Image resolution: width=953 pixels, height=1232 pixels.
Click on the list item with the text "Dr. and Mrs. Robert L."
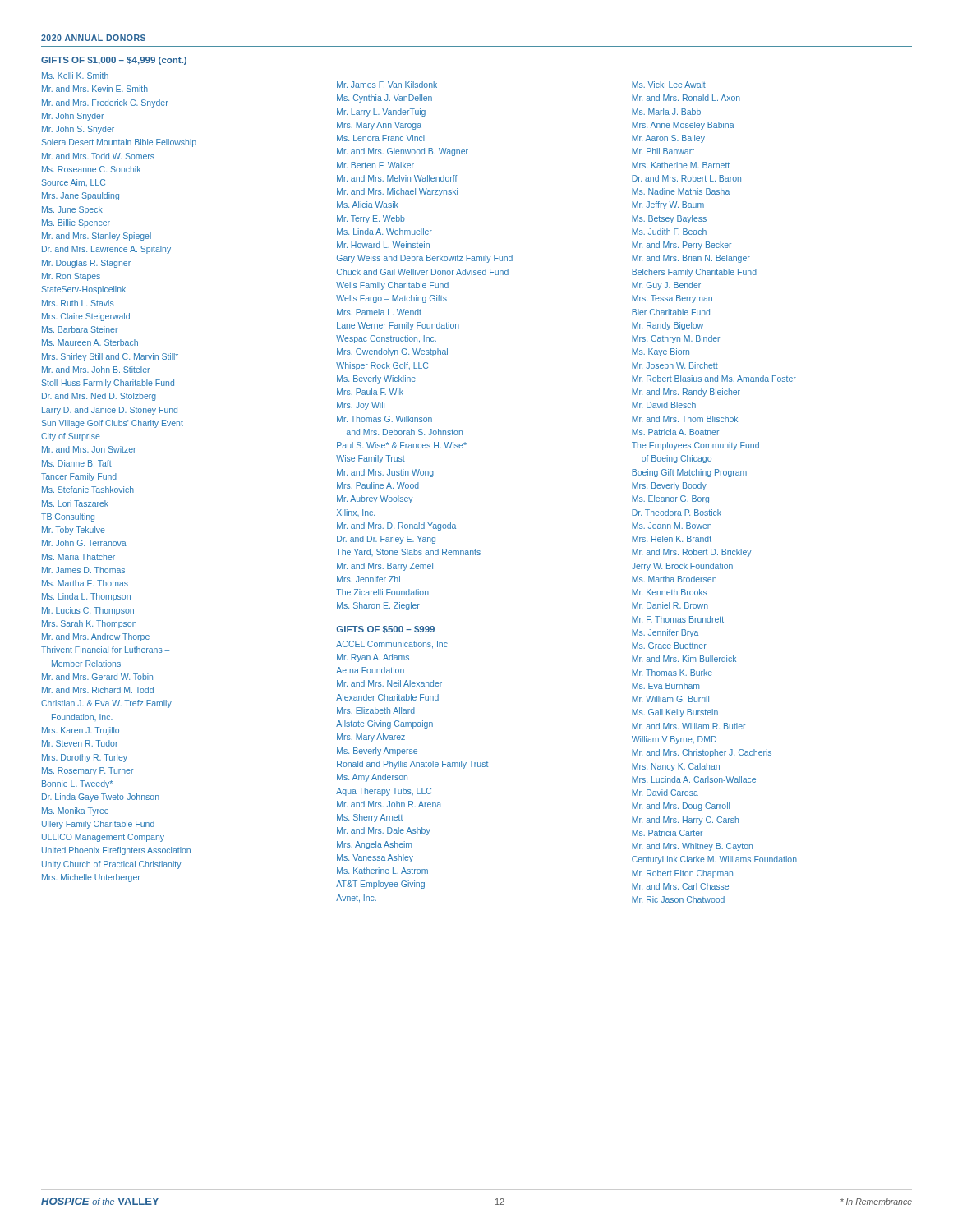687,178
